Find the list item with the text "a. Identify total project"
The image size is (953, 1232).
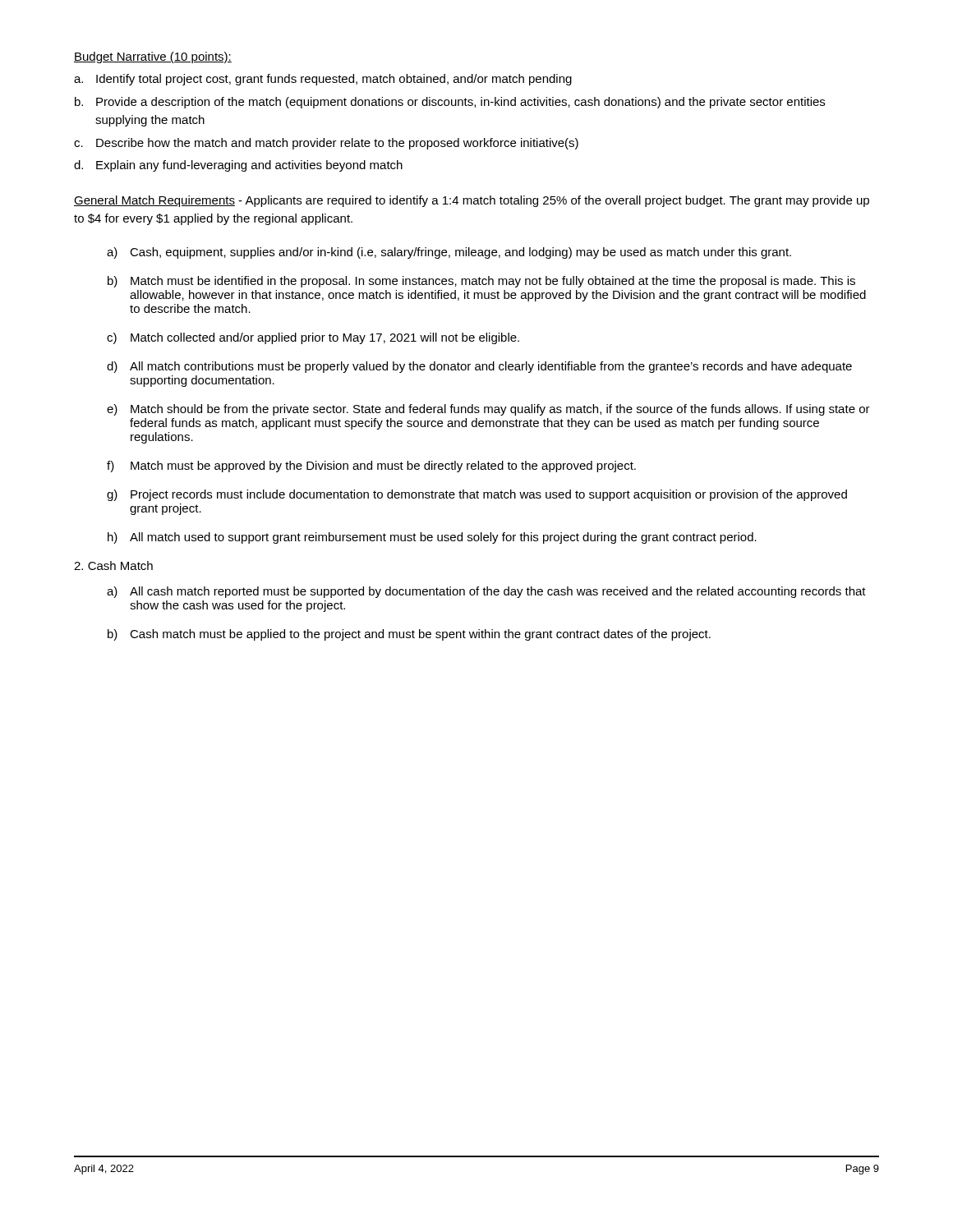coord(476,79)
